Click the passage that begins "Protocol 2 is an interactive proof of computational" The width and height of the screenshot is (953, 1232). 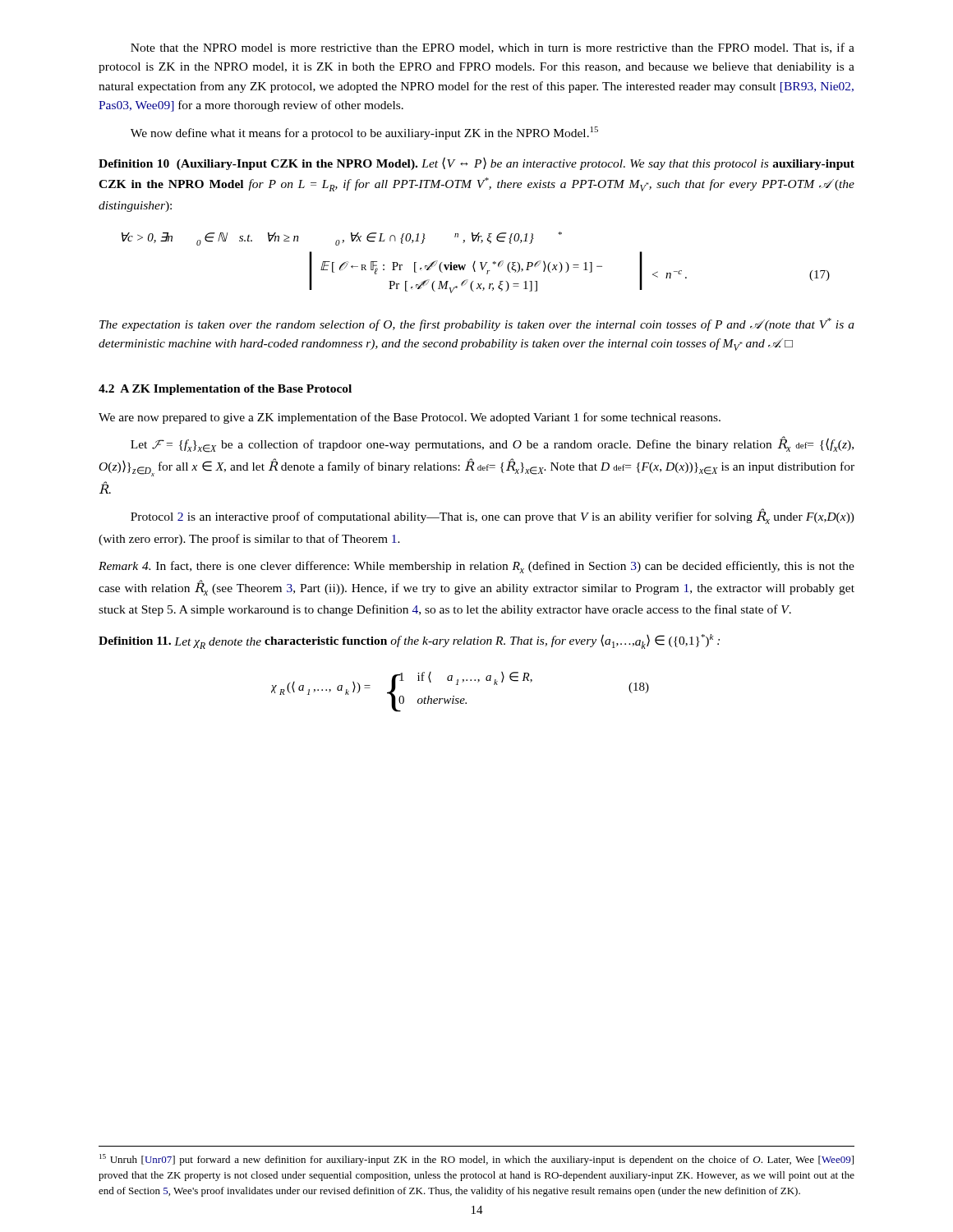(x=476, y=527)
